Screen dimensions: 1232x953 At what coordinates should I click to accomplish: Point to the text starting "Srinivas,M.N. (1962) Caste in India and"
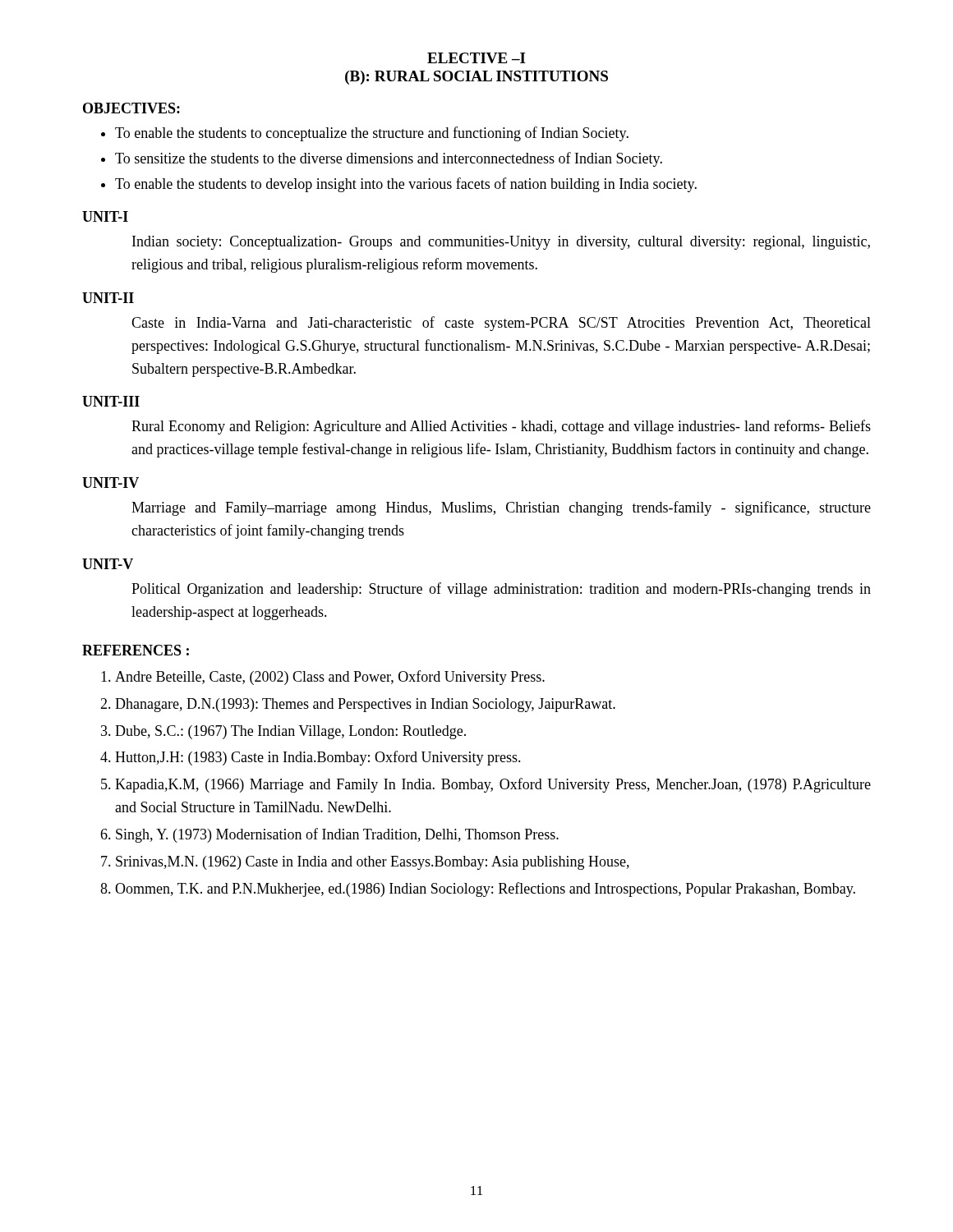click(372, 862)
